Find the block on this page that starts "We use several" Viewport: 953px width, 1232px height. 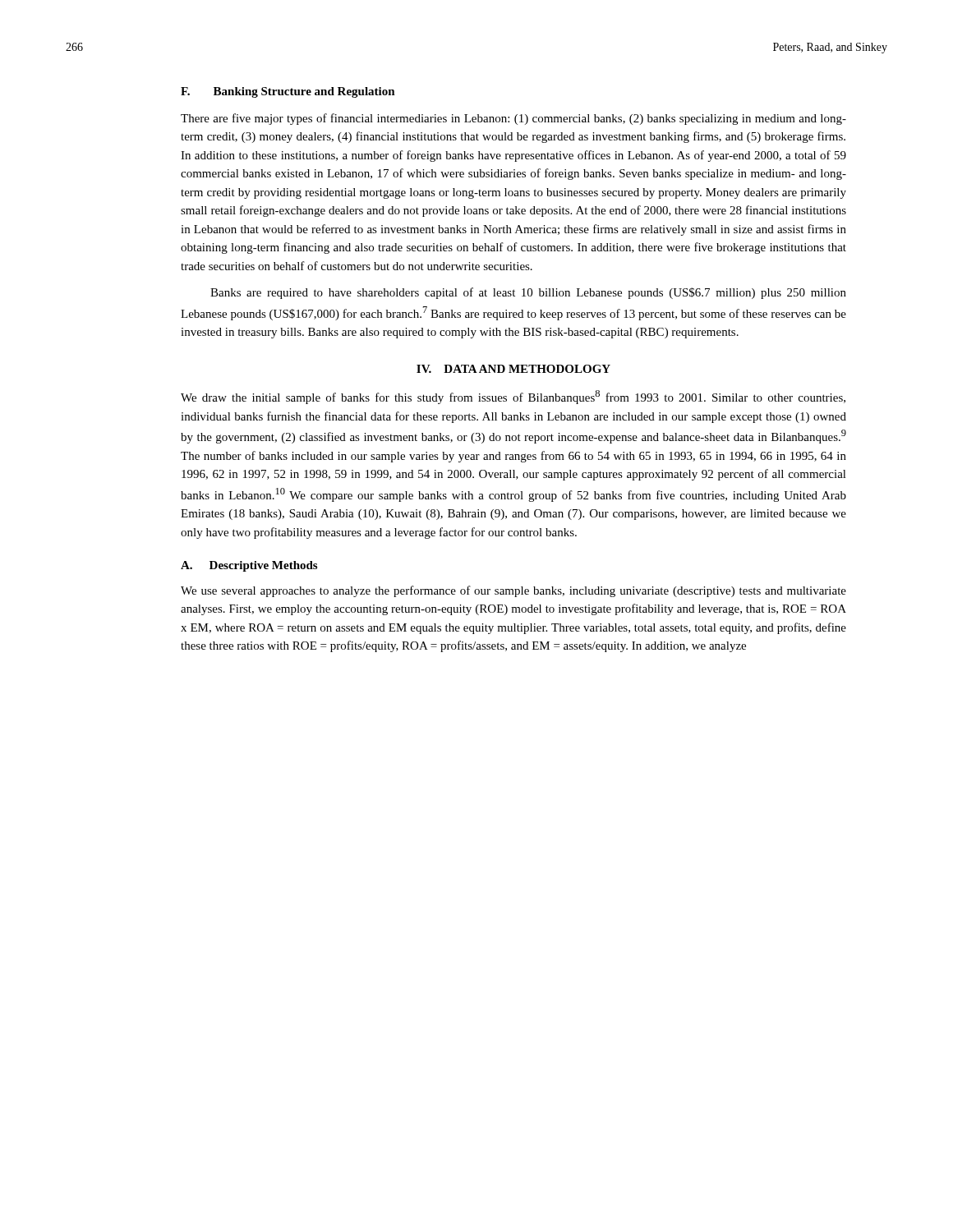coord(513,618)
